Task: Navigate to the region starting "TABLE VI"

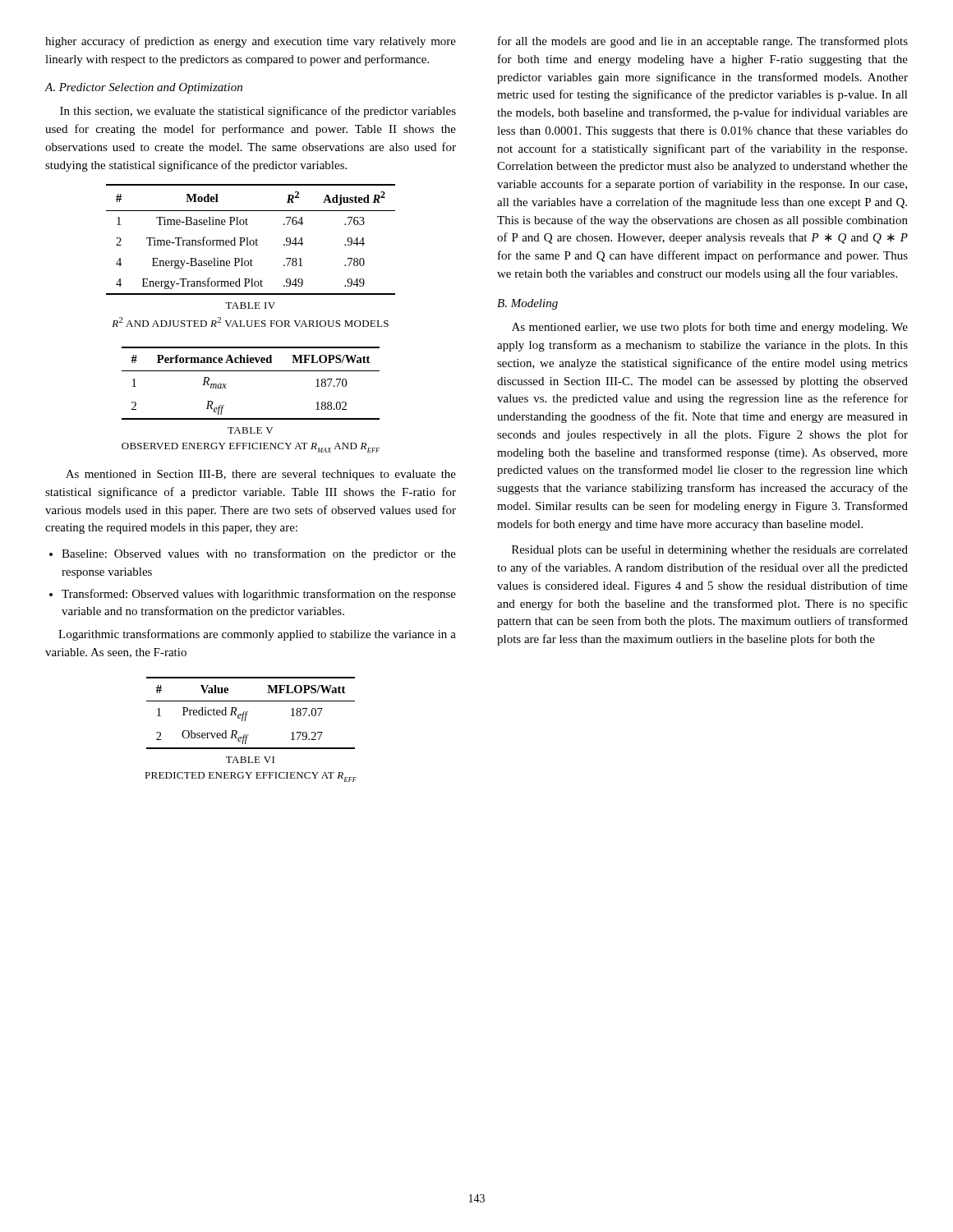Action: [x=251, y=760]
